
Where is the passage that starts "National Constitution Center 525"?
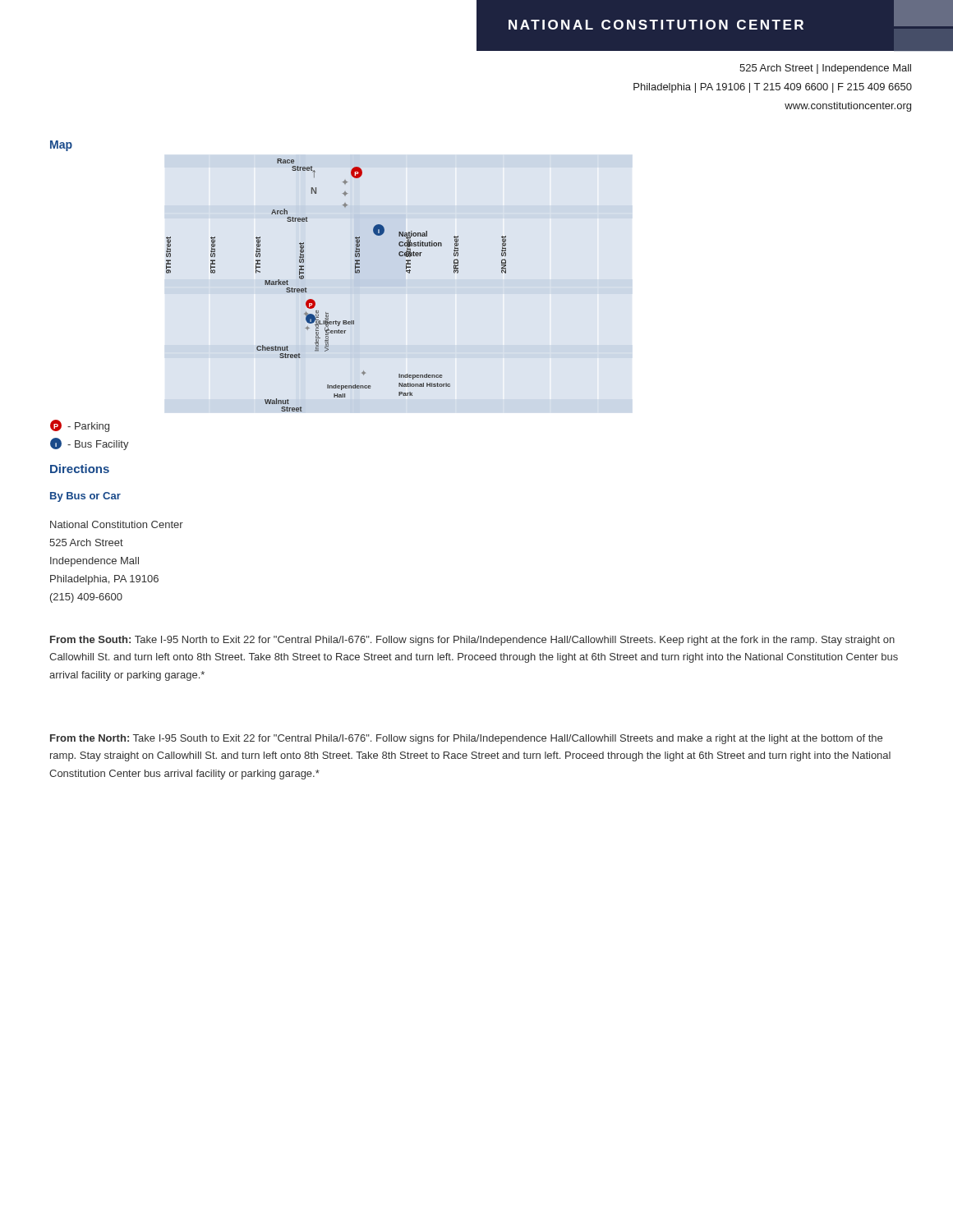116,561
